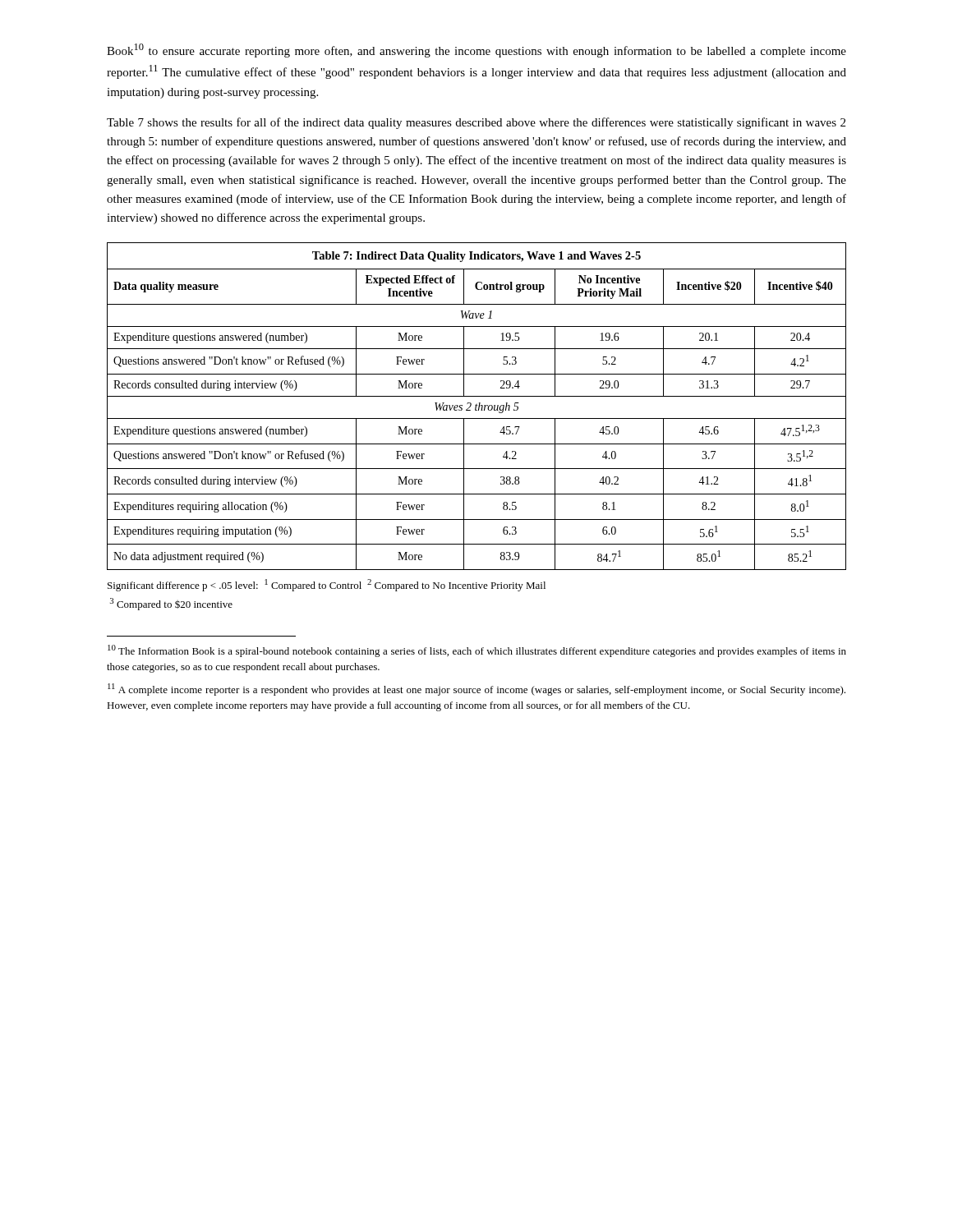Screen dimensions: 1232x953
Task: Locate the table with the text "85.0 1"
Action: pyautogui.click(x=476, y=406)
